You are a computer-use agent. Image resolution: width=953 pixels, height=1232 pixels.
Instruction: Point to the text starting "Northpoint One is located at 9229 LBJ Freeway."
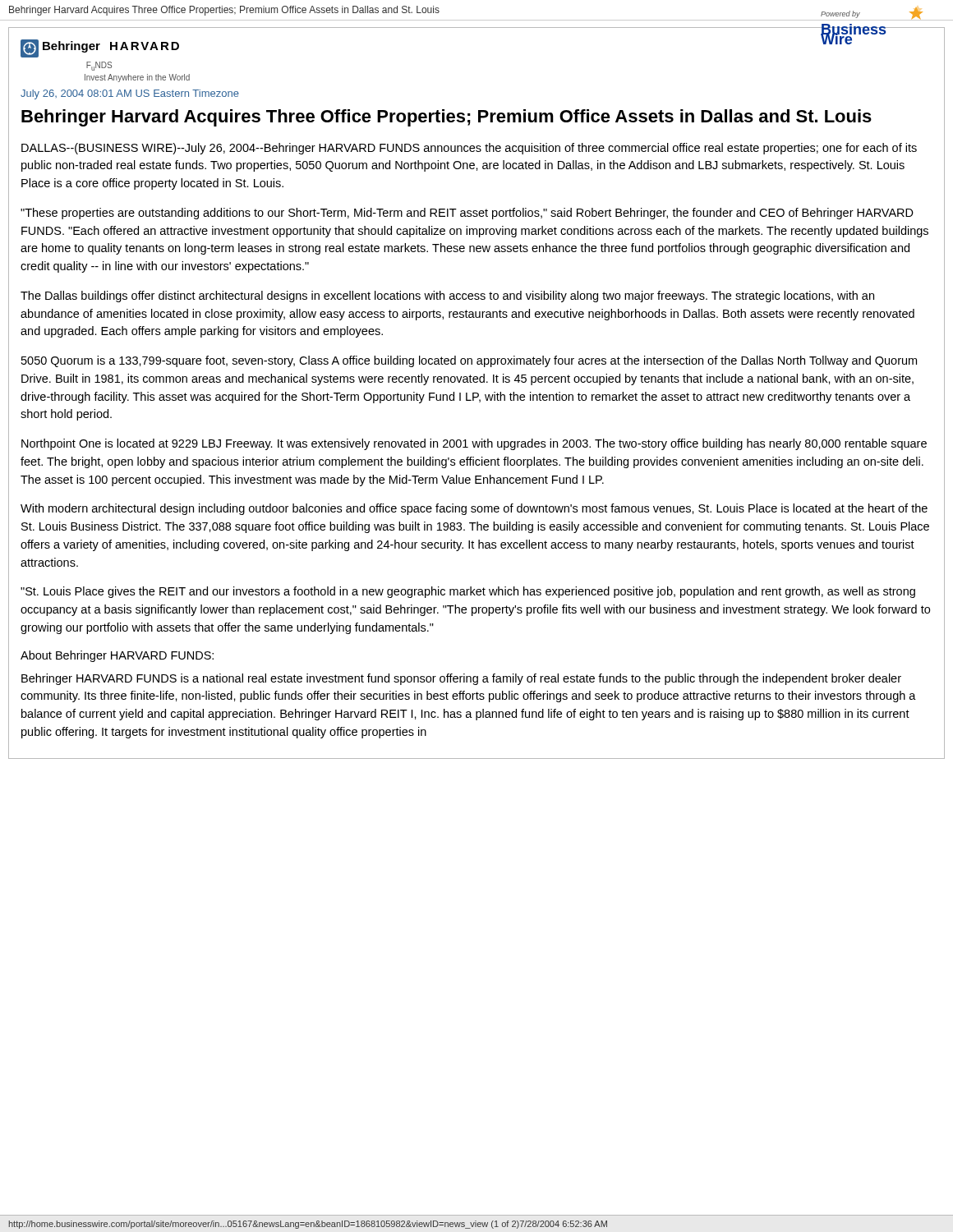pyautogui.click(x=474, y=461)
